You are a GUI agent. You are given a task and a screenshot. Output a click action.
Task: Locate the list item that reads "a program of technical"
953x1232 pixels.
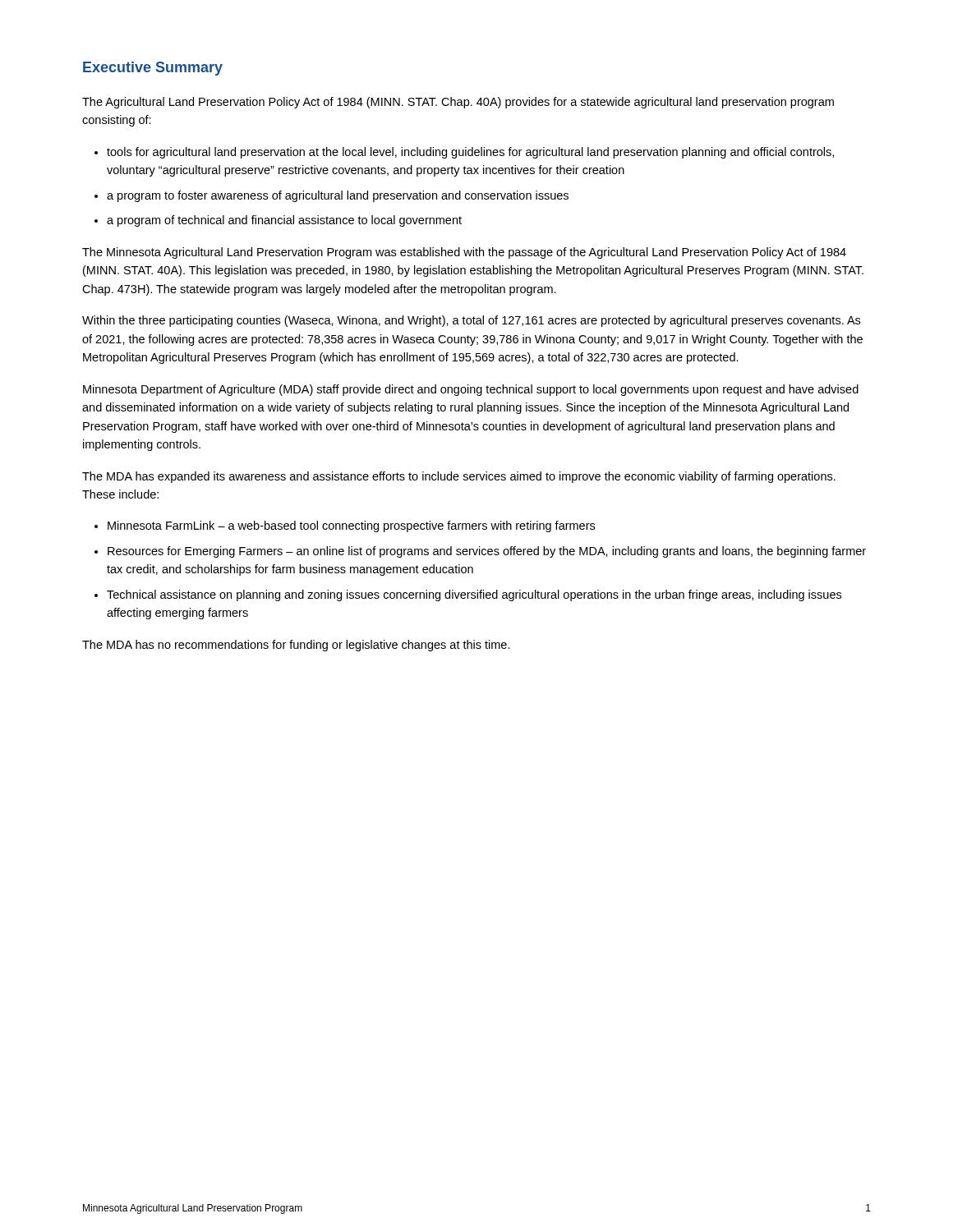coord(284,220)
